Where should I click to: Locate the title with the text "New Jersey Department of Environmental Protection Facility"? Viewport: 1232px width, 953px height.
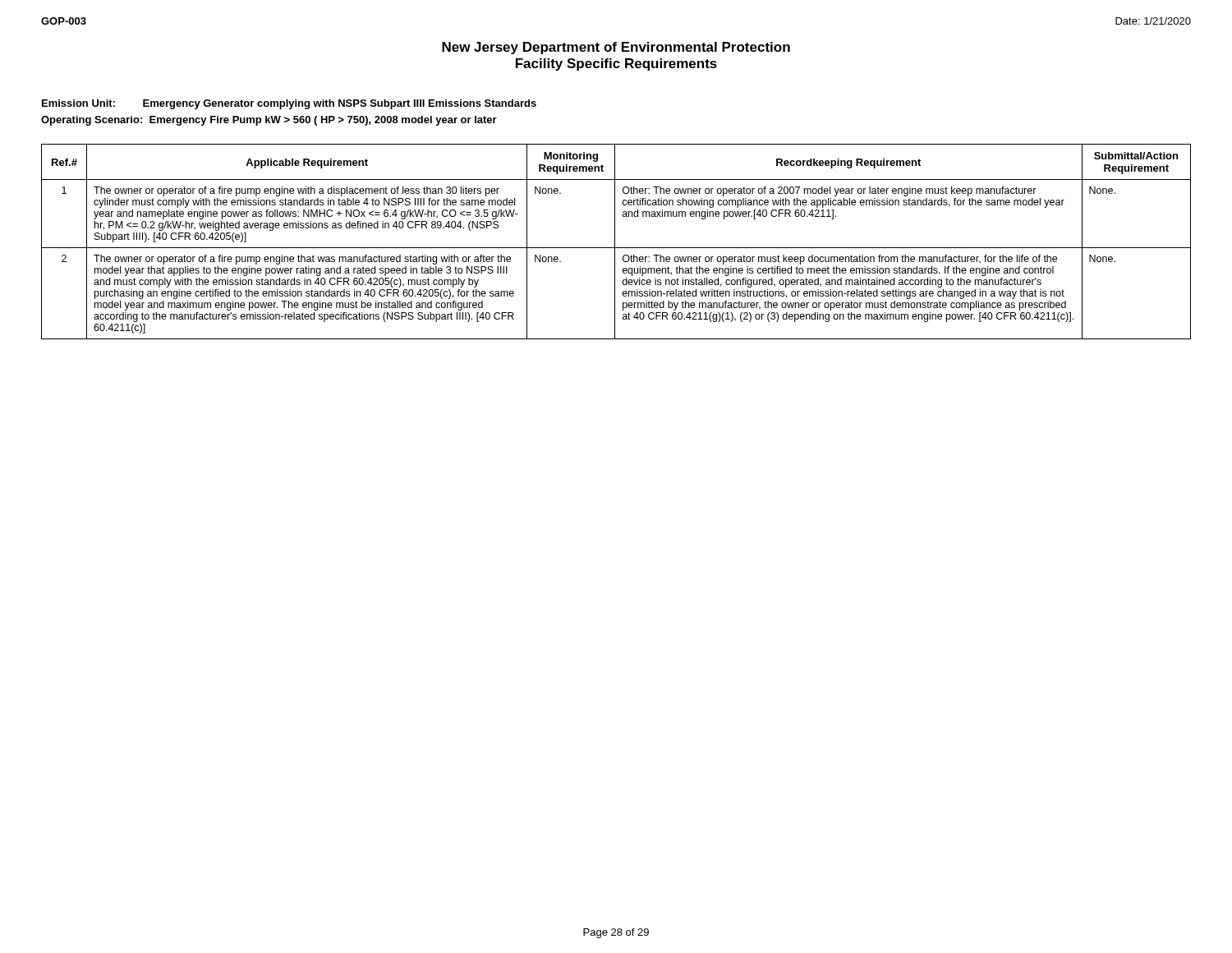616,56
